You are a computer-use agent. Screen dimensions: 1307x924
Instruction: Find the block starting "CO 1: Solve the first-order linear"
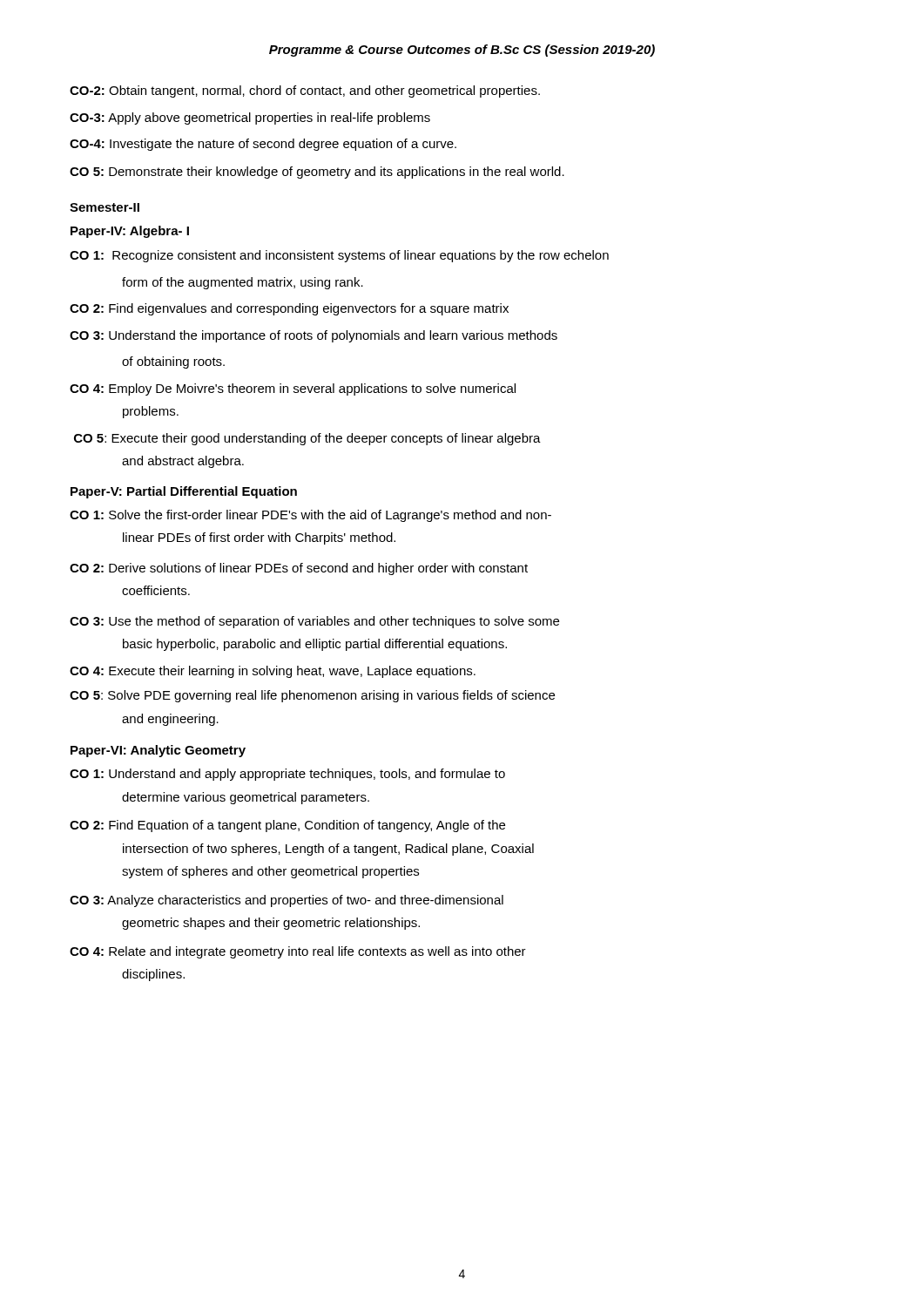point(311,514)
